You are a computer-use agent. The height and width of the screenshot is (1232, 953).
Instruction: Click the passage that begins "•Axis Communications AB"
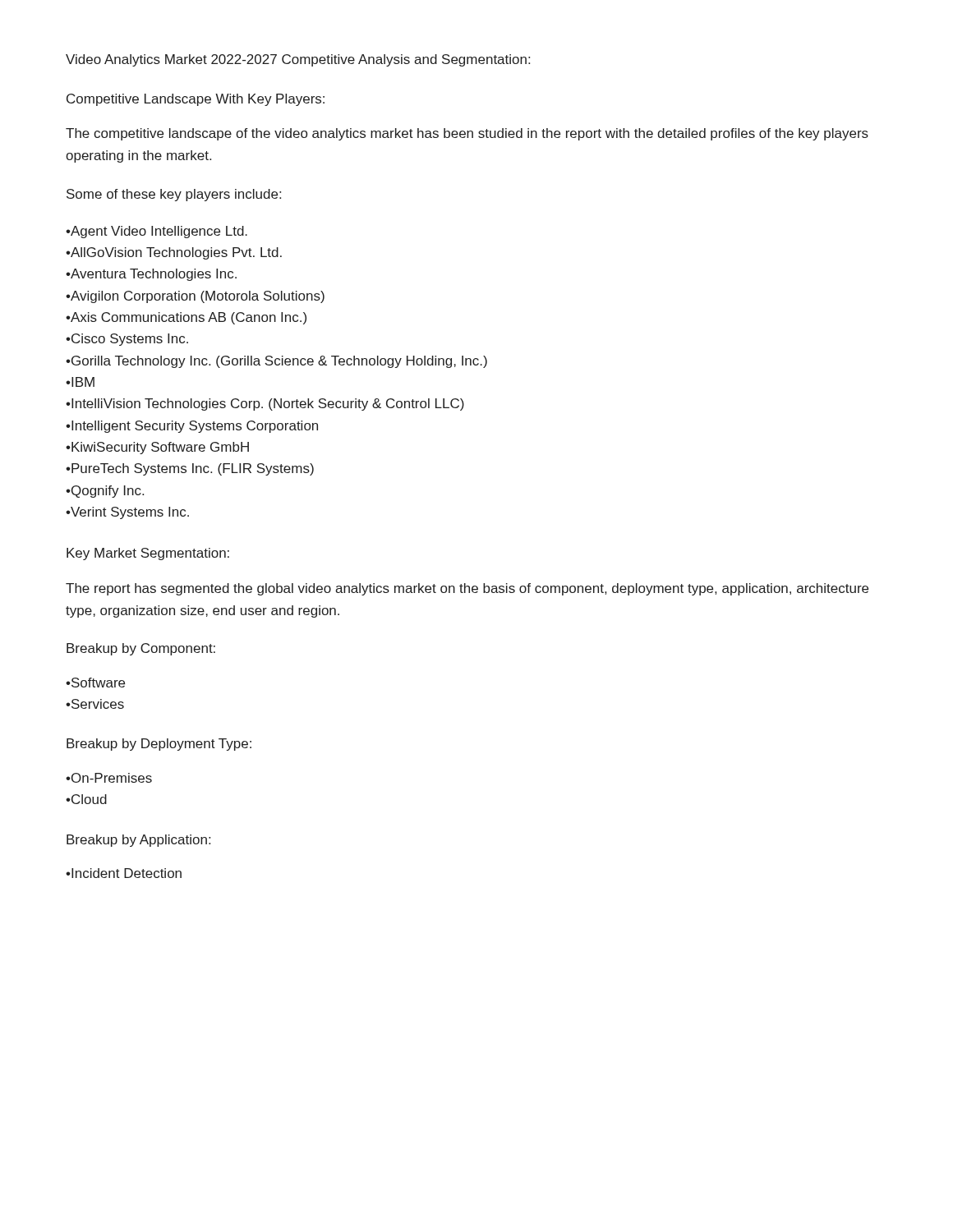[187, 317]
